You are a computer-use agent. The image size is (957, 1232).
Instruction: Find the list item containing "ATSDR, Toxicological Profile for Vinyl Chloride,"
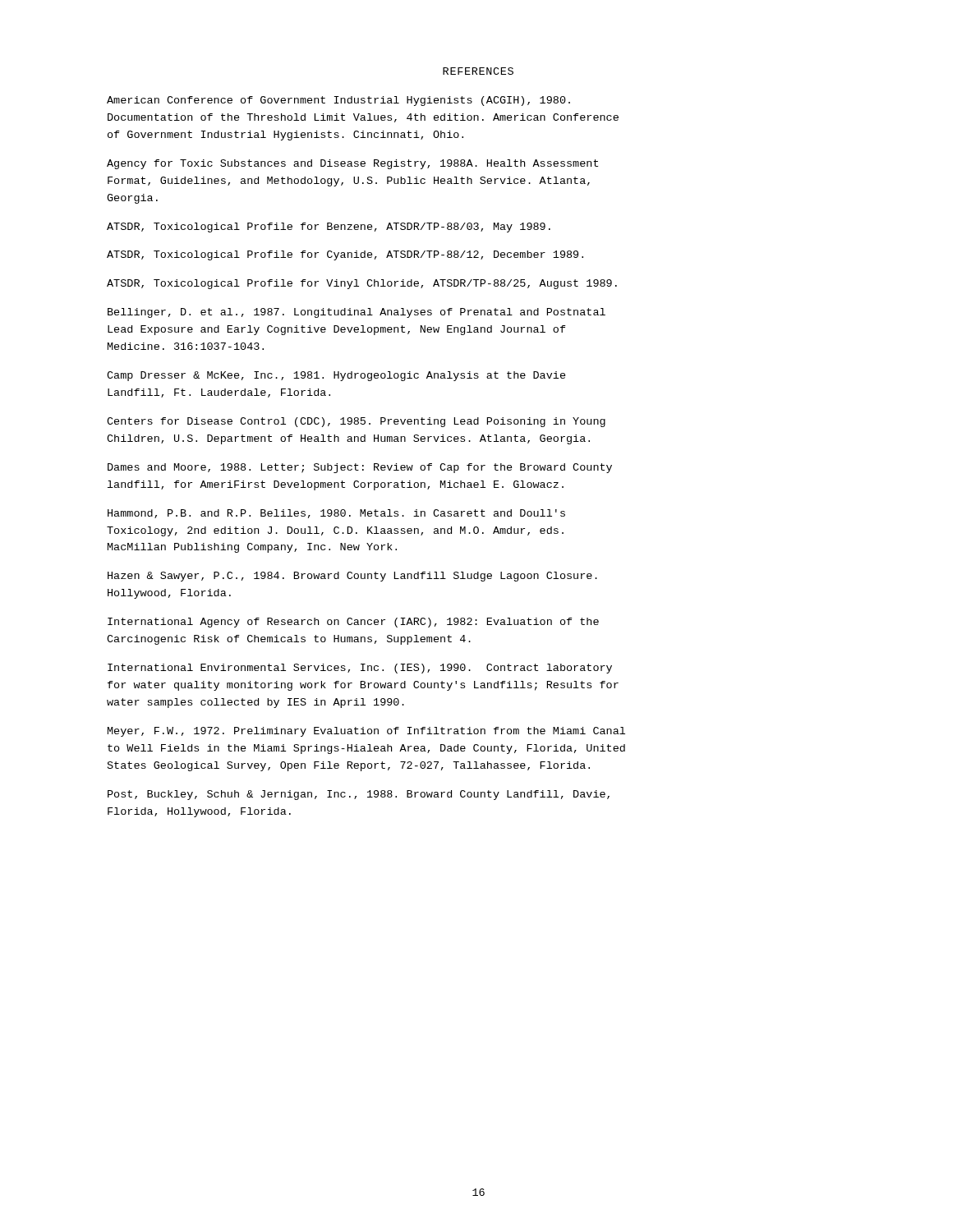(x=363, y=284)
